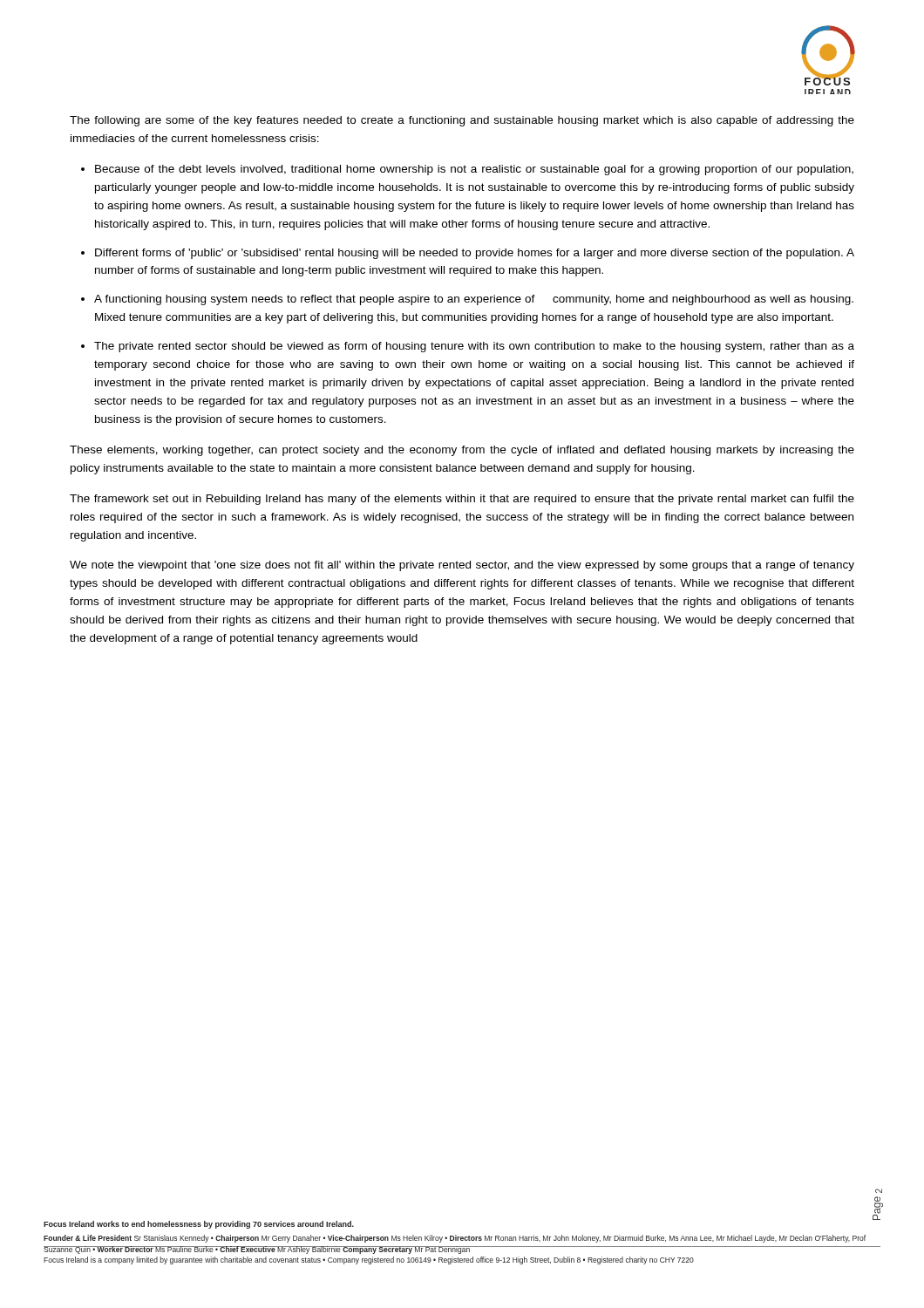Screen dimensions: 1308x924
Task: Point to the block beginning "The framework set out in"
Action: 462,516
